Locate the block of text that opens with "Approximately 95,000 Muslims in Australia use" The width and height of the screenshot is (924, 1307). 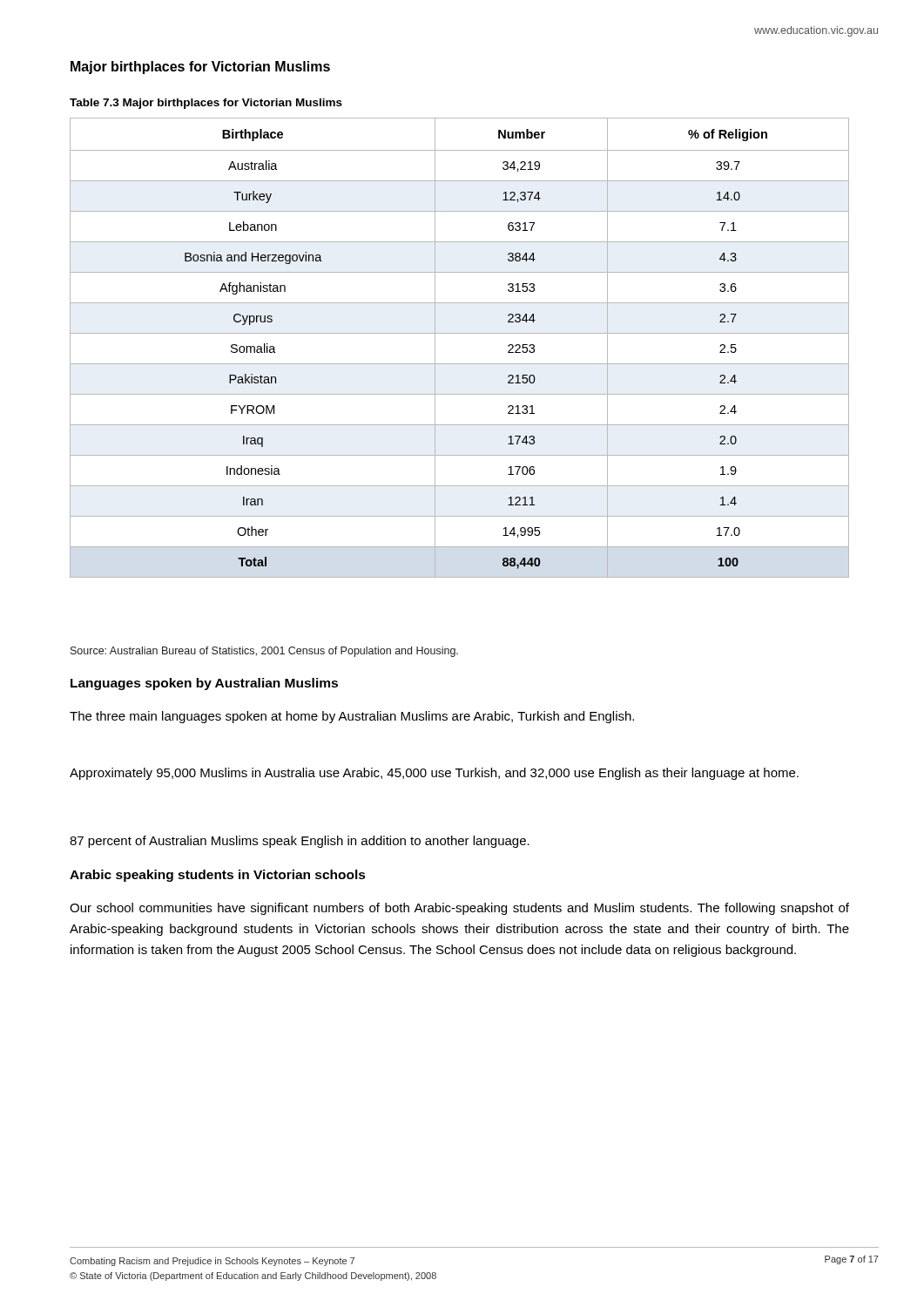coord(435,772)
